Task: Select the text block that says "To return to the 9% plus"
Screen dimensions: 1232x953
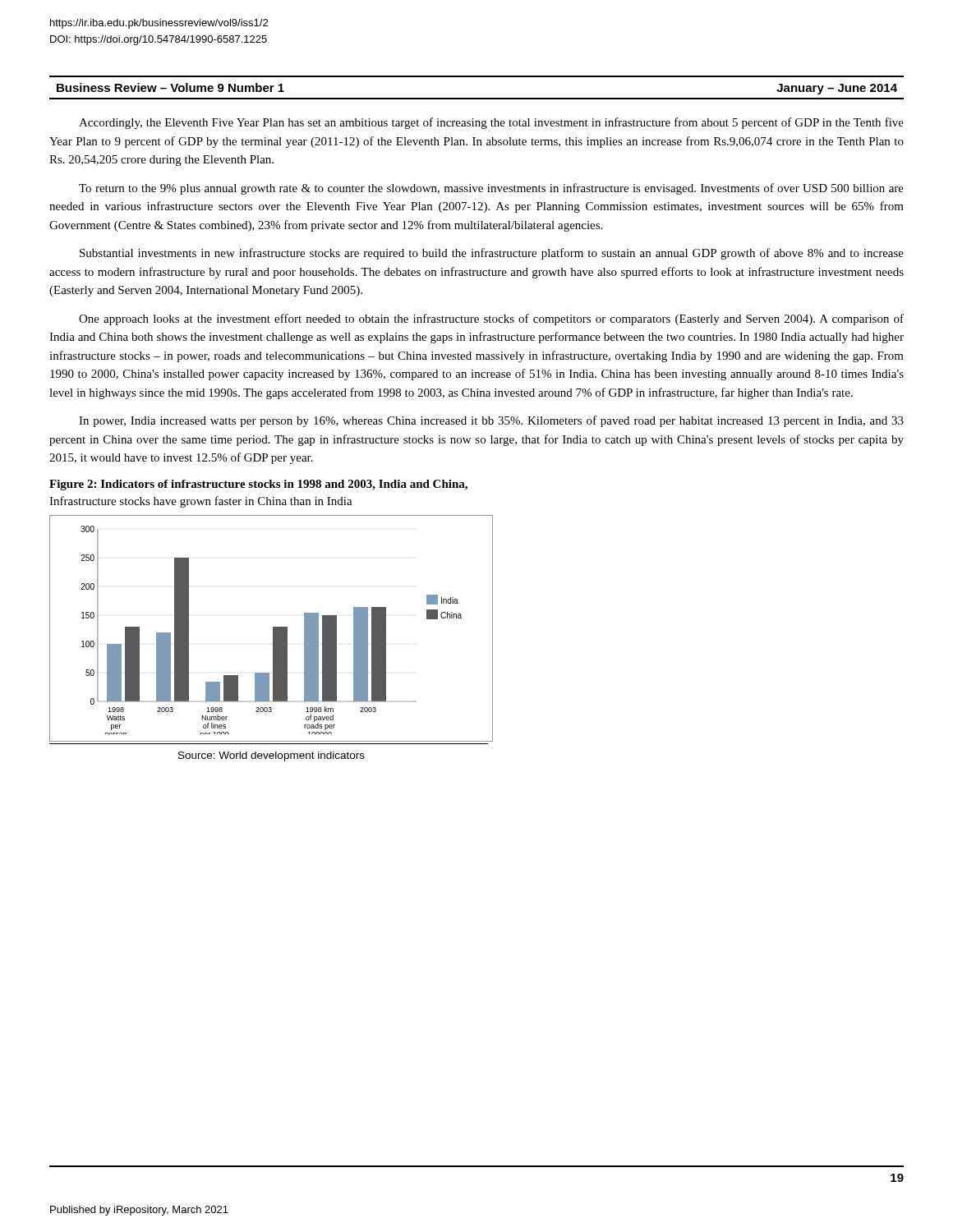Action: point(476,206)
